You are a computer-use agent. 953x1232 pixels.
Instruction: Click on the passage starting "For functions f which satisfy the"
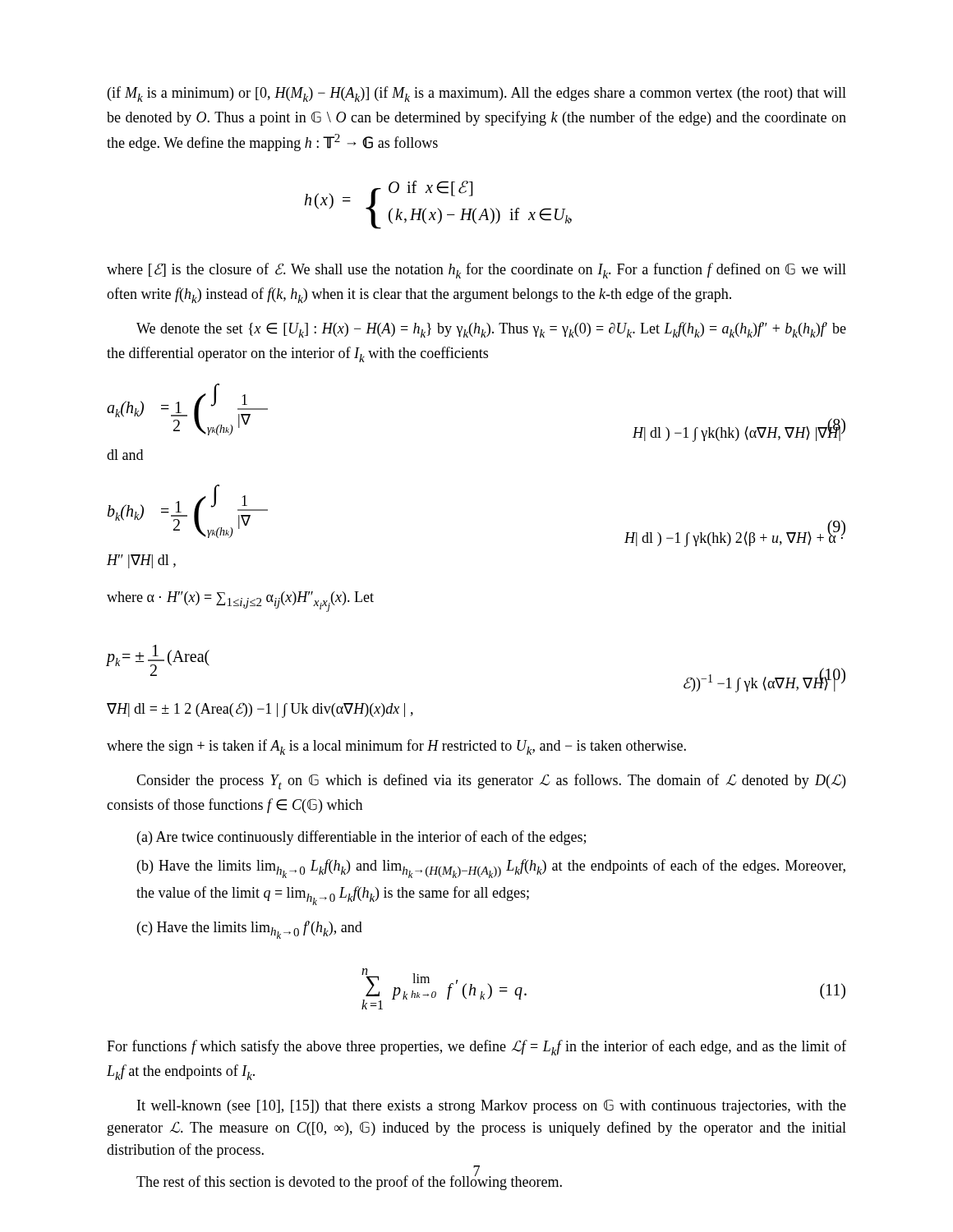pos(476,1060)
